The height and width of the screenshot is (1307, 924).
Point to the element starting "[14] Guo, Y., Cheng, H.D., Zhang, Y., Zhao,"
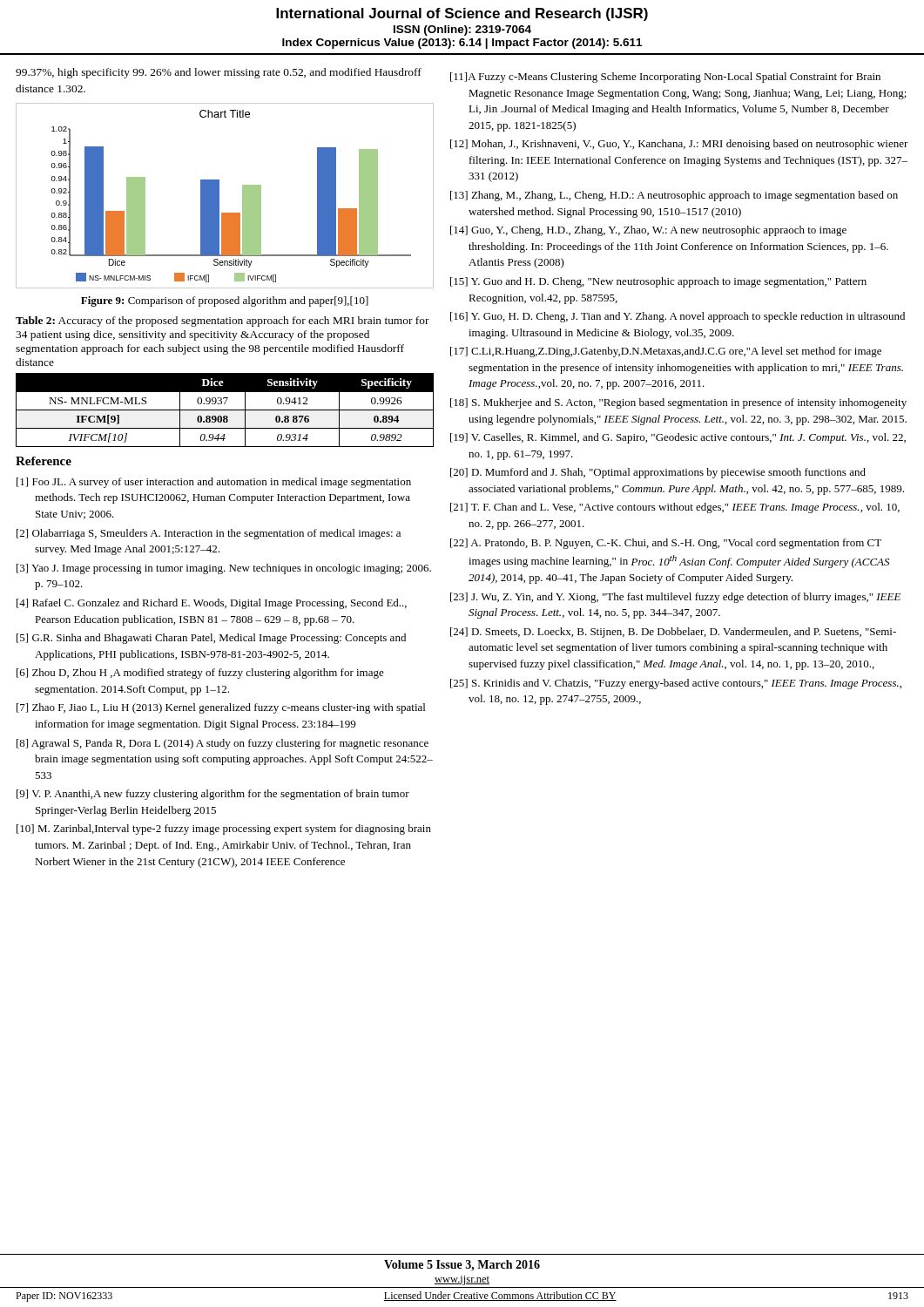coord(669,246)
